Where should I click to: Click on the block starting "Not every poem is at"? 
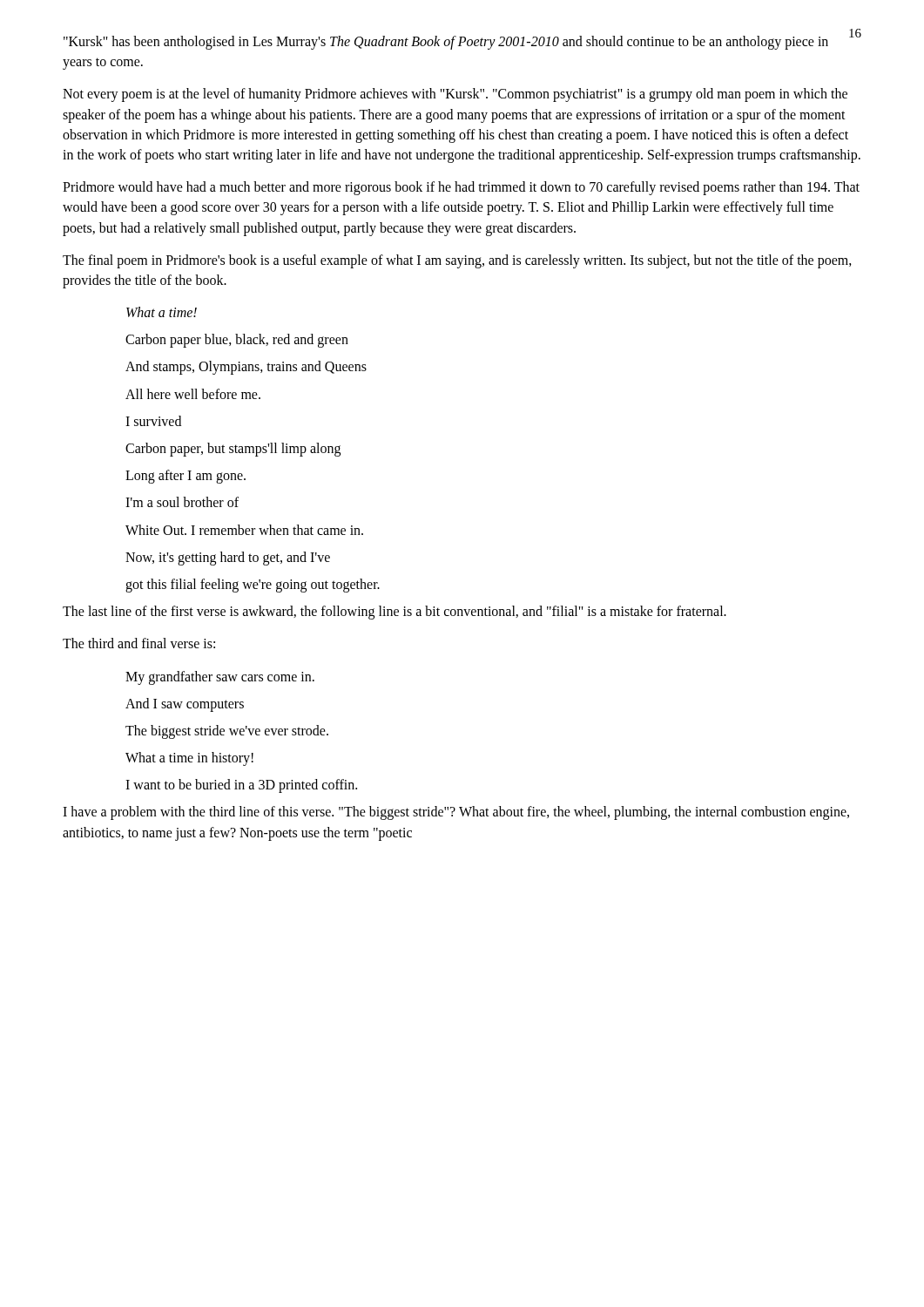(462, 124)
